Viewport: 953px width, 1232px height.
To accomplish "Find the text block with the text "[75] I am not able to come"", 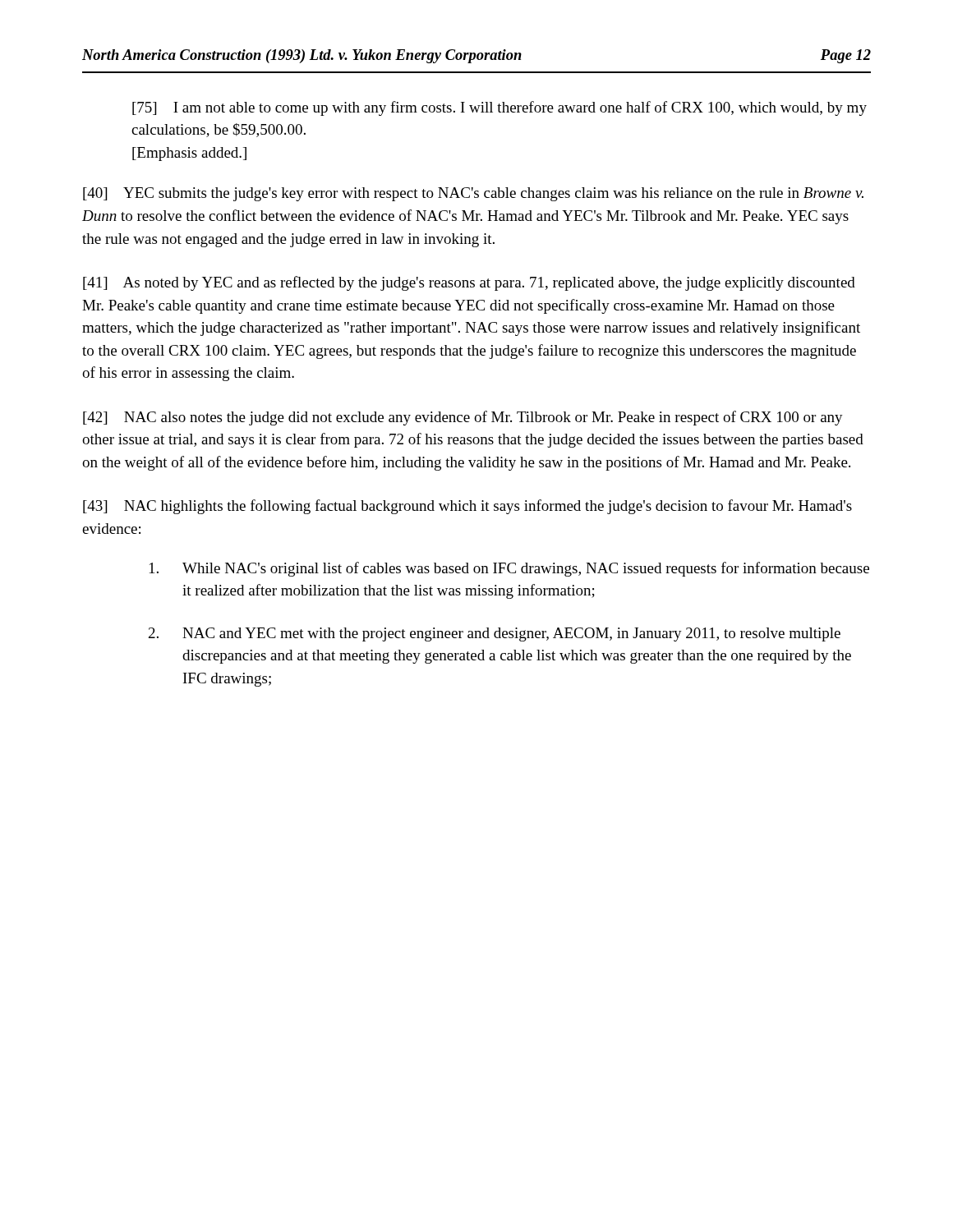I will click(x=500, y=108).
